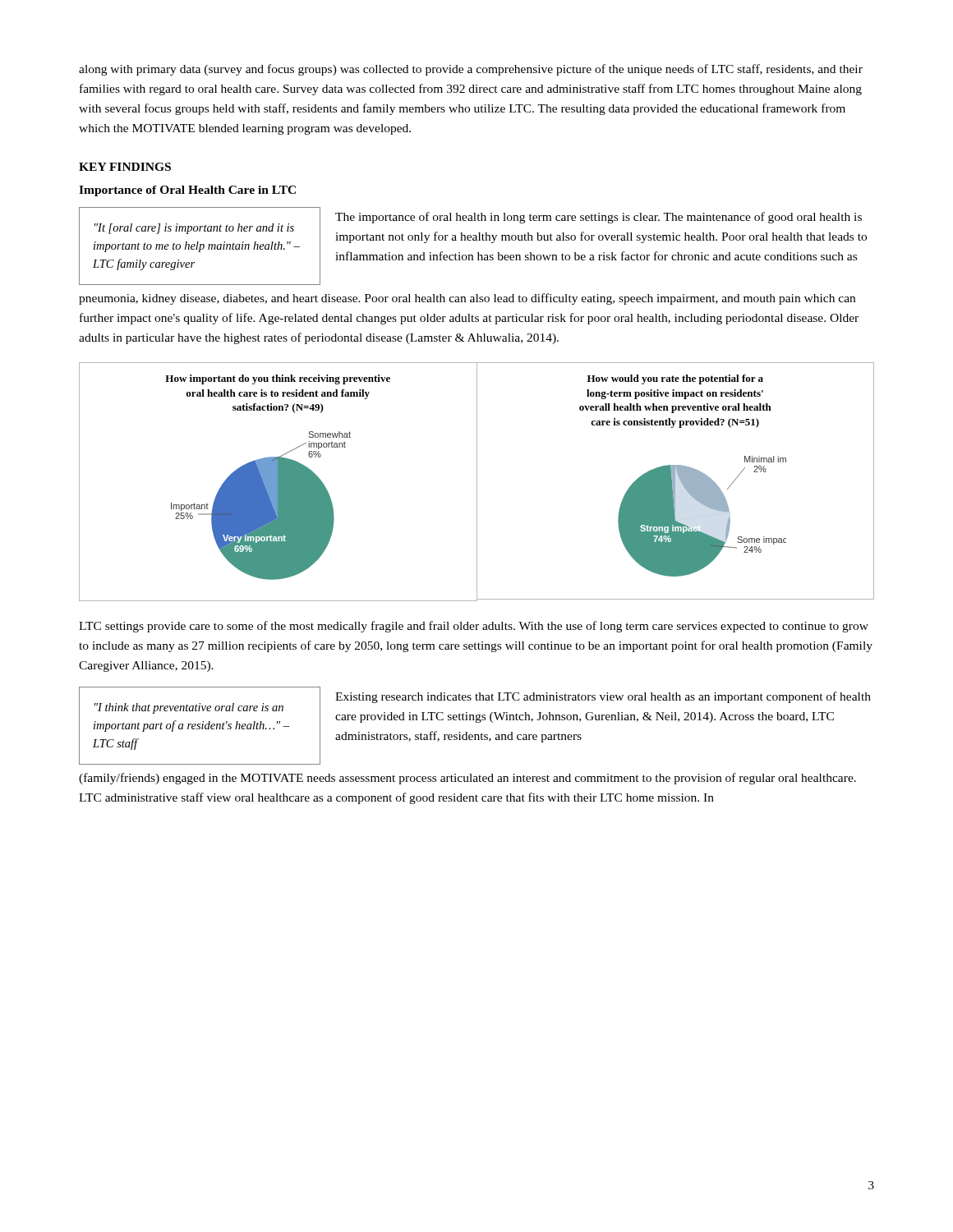Locate the section header that reads "Importance of Oral Health Care in"

[x=188, y=189]
